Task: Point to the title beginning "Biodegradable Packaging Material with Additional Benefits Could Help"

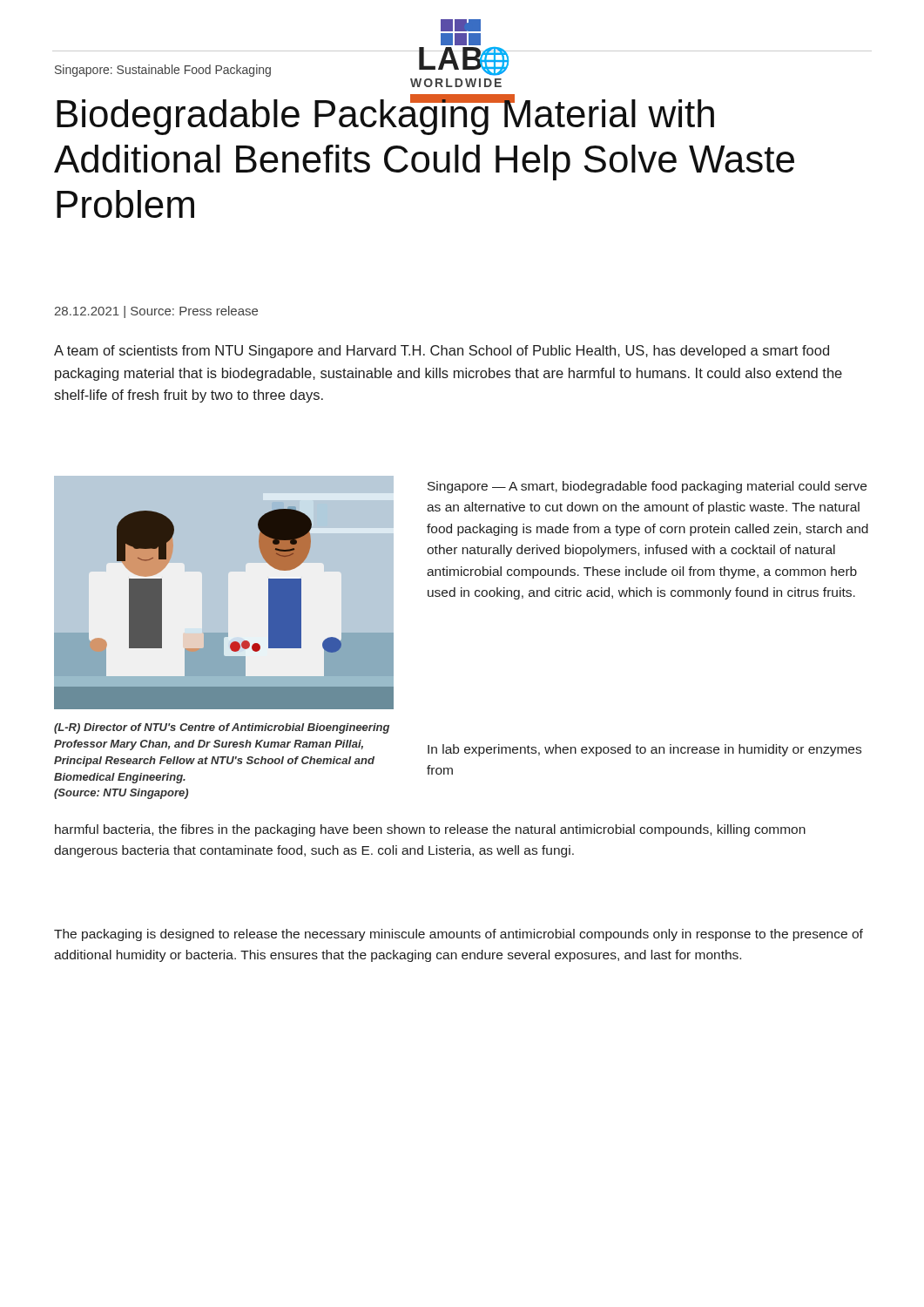Action: point(425,159)
